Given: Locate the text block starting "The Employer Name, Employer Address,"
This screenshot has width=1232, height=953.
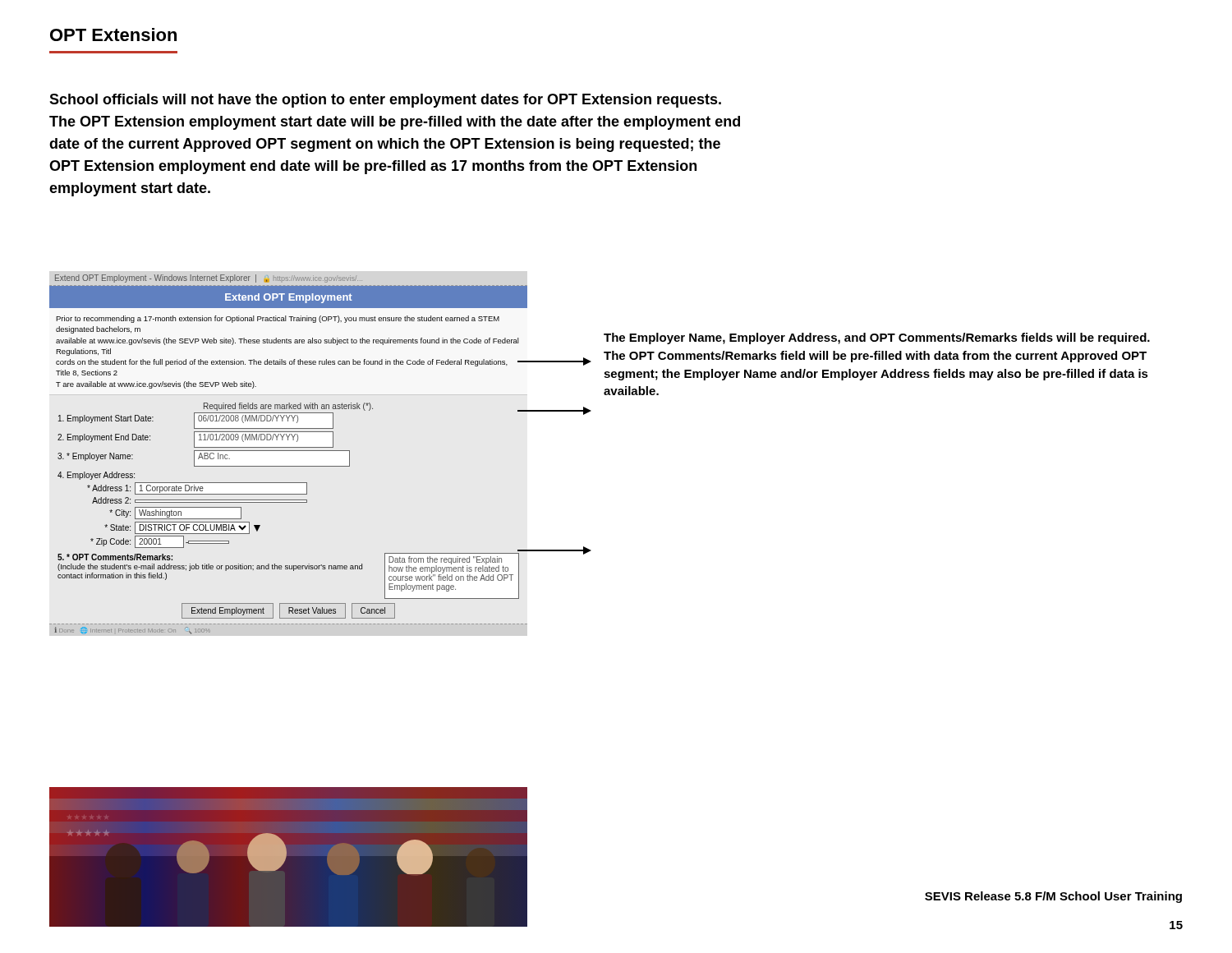Looking at the screenshot, I should click(x=883, y=364).
